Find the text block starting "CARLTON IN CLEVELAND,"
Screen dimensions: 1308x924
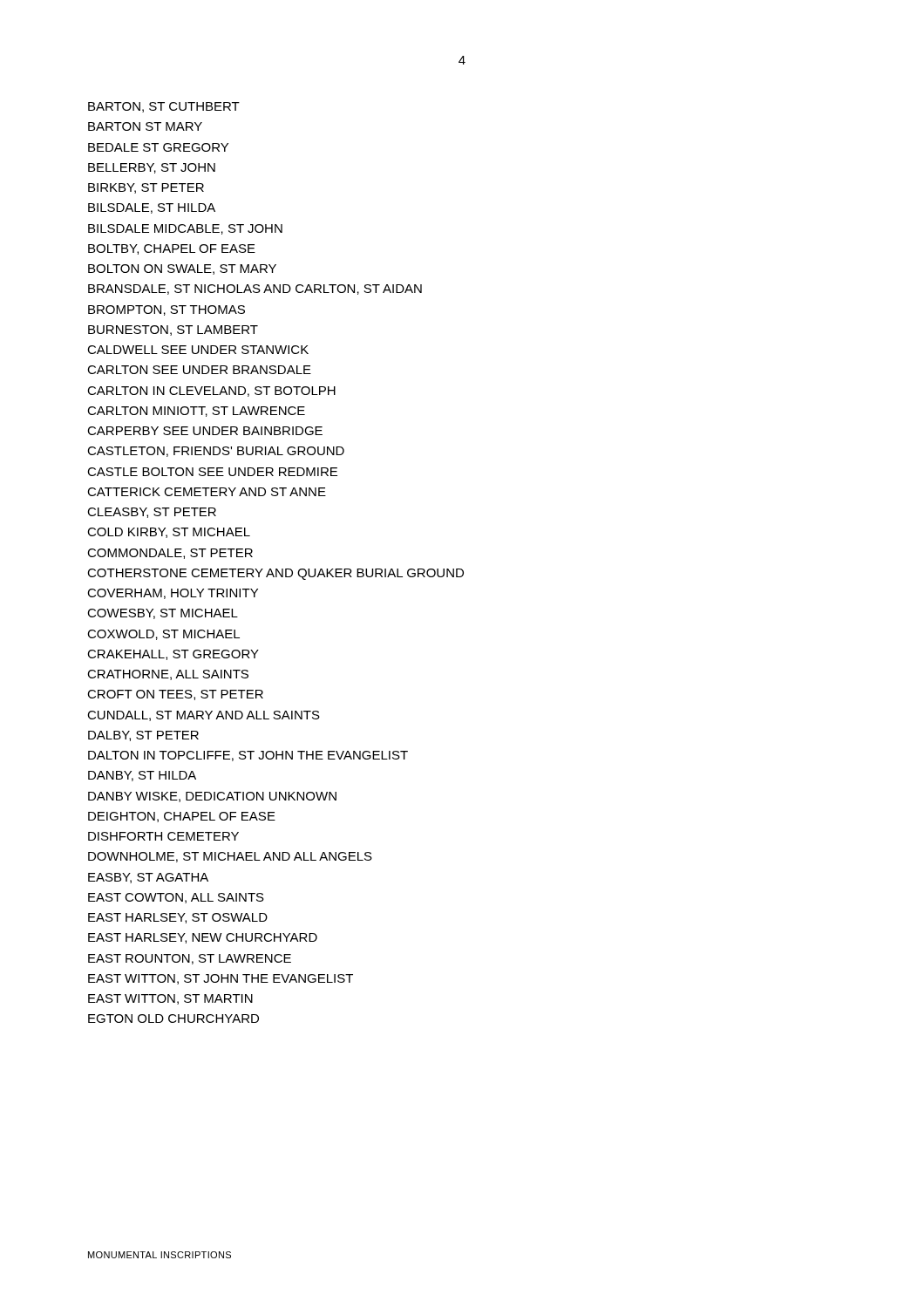(x=212, y=390)
